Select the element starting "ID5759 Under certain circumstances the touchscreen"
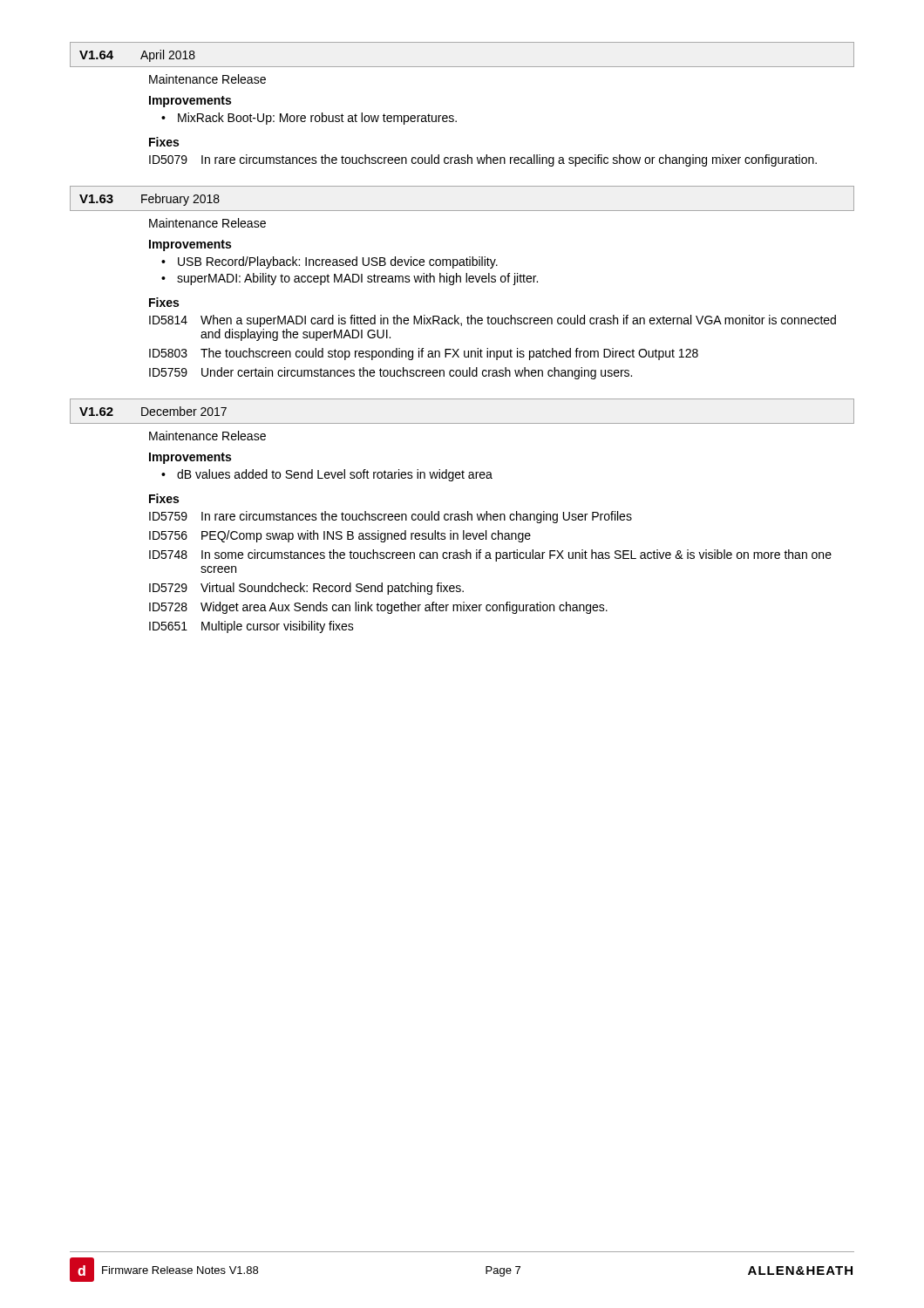Screen dimensions: 1308x924 click(501, 372)
